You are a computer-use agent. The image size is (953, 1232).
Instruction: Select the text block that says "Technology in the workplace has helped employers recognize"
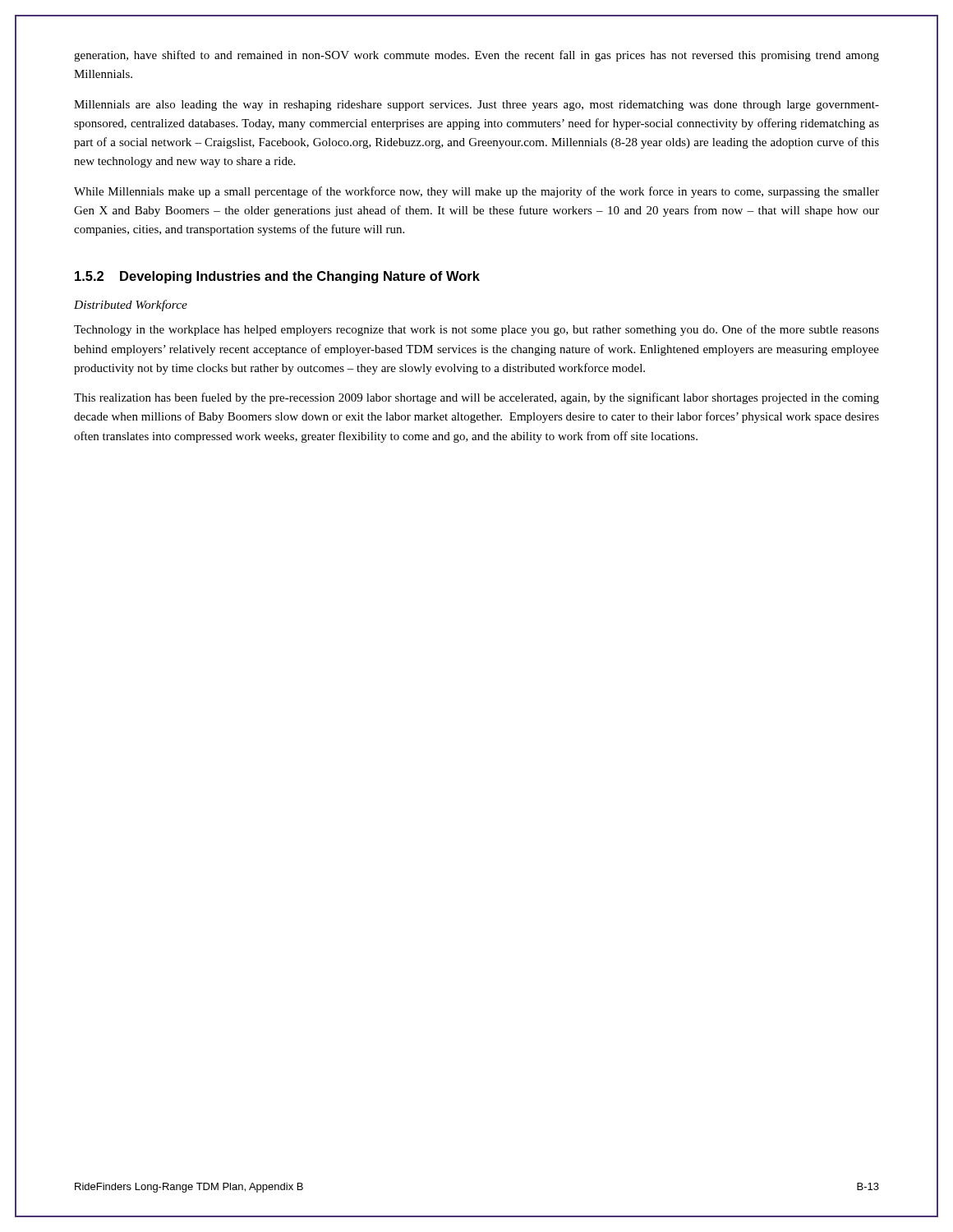[x=476, y=349]
